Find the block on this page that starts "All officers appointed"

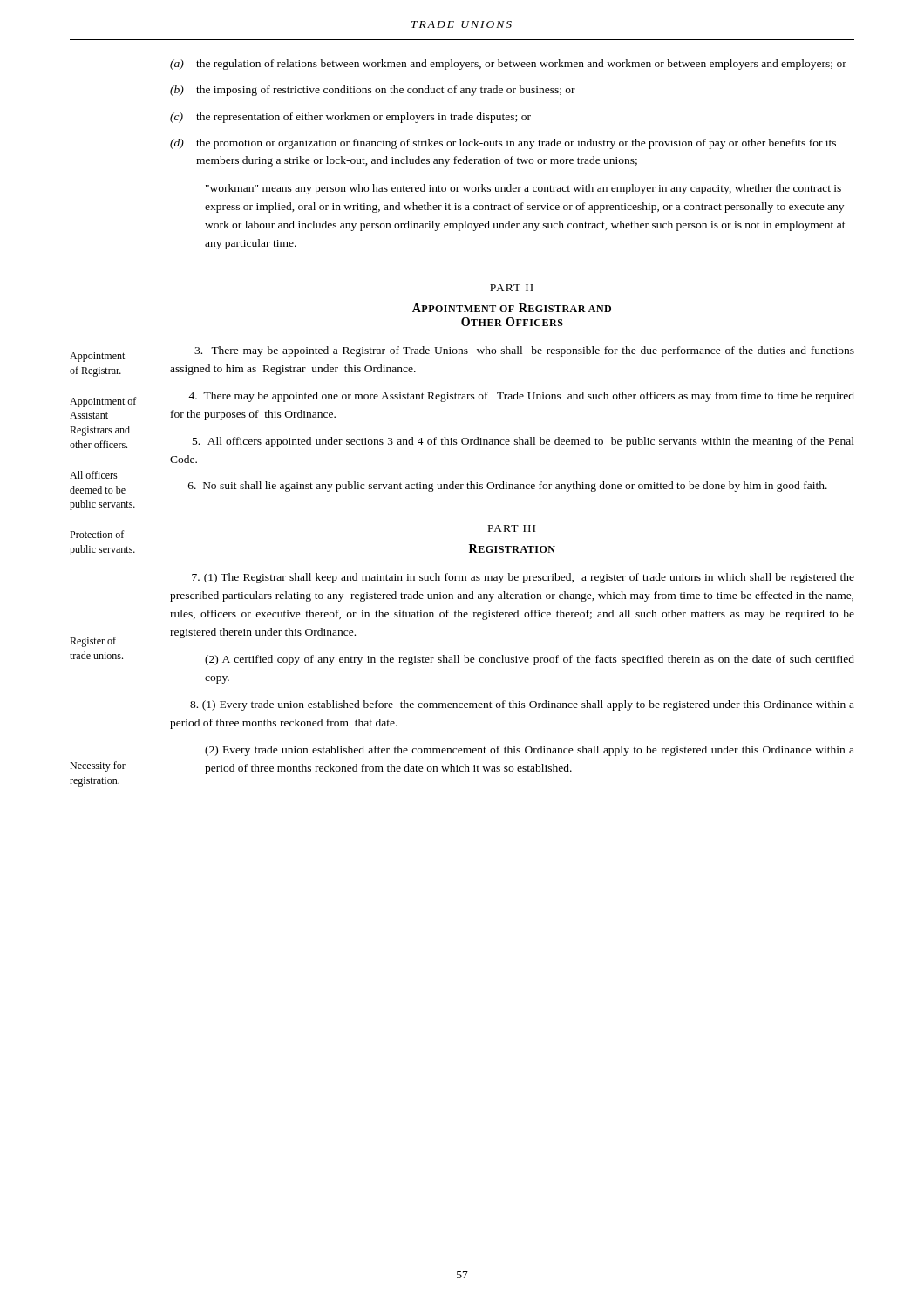(x=512, y=450)
